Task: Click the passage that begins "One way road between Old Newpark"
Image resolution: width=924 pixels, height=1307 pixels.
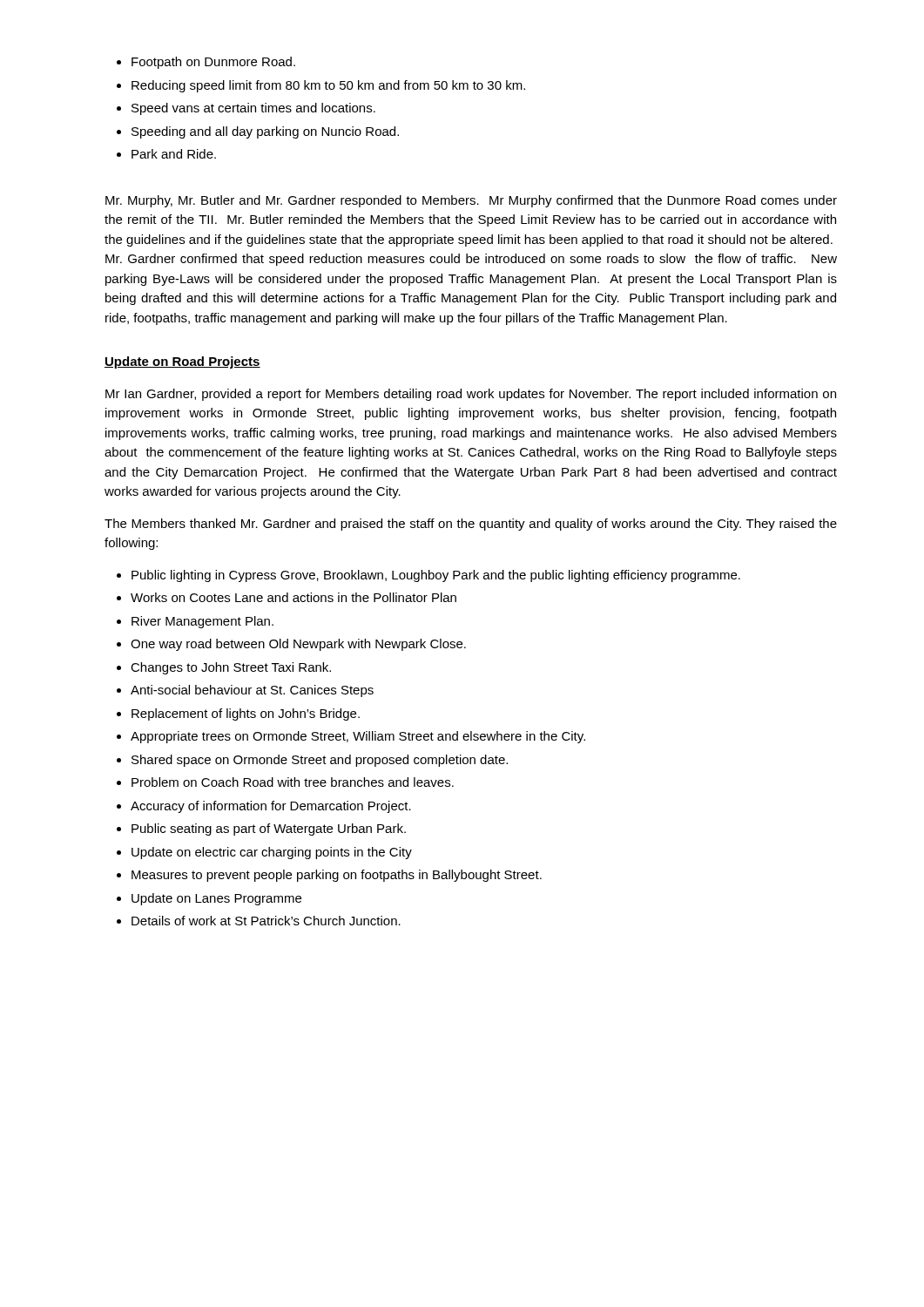Action: click(x=298, y=645)
